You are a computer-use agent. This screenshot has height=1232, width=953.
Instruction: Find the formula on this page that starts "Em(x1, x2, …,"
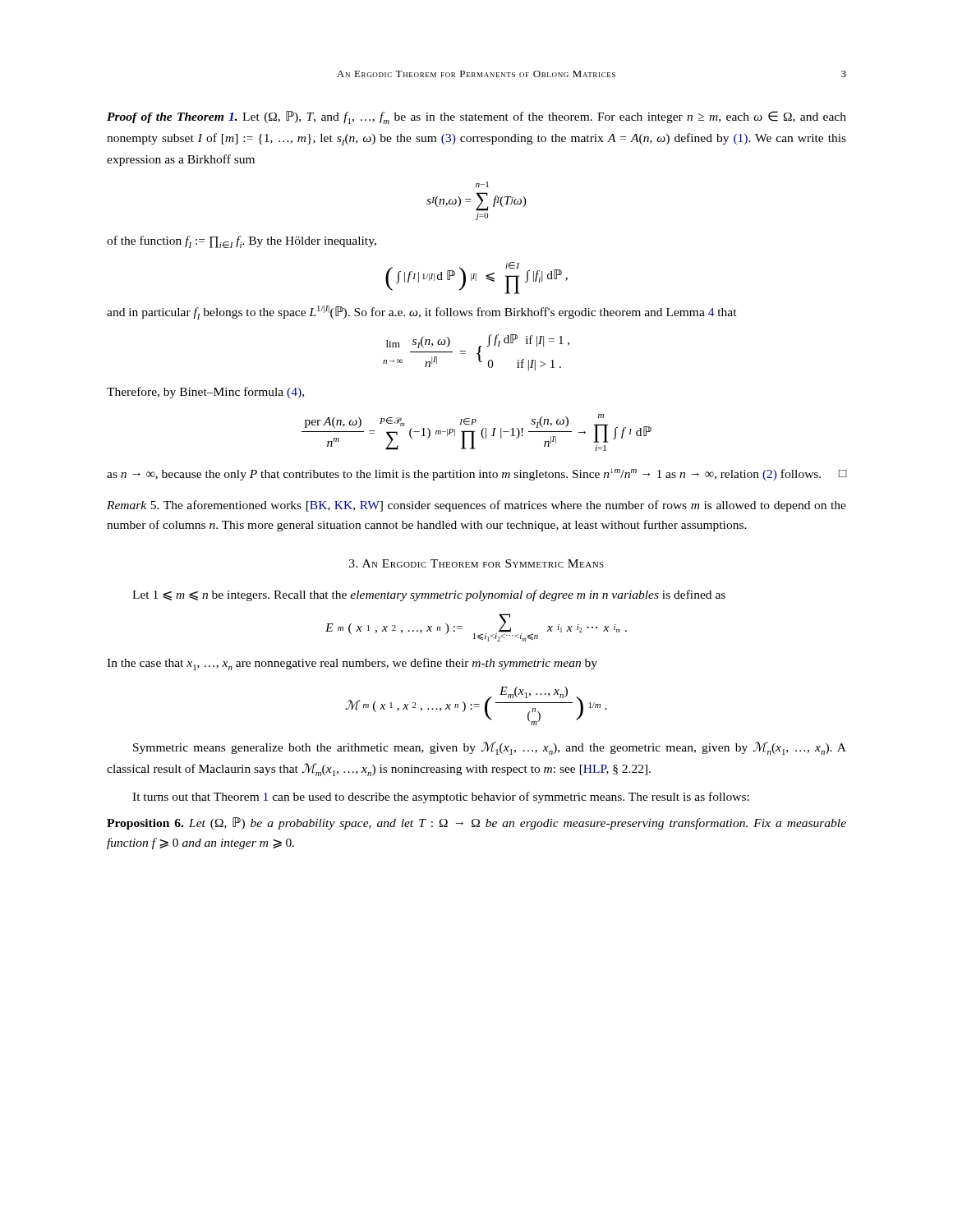click(476, 628)
